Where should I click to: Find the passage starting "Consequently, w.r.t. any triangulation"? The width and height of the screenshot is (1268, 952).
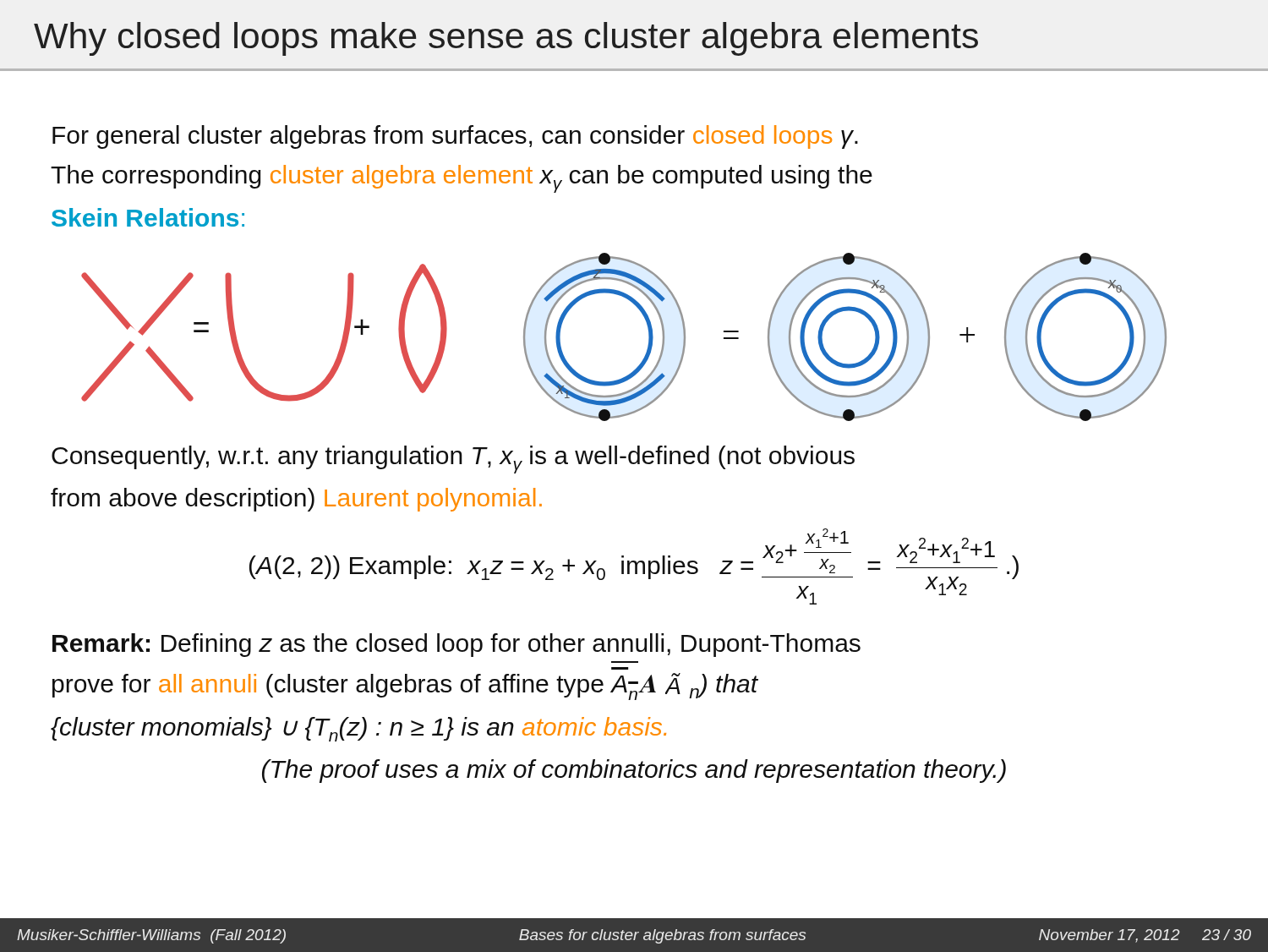tap(453, 476)
